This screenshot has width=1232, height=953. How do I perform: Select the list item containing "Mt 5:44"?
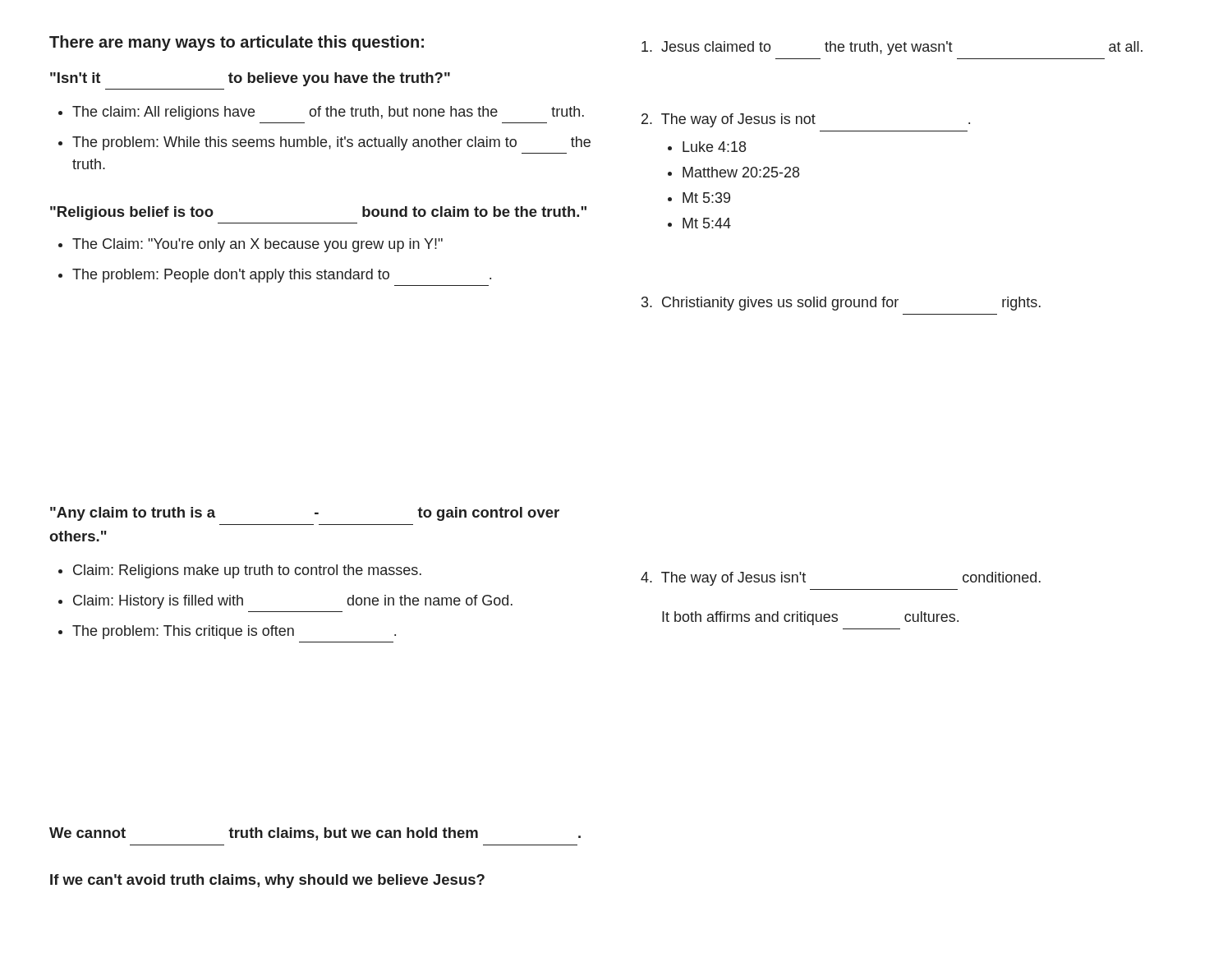706,224
